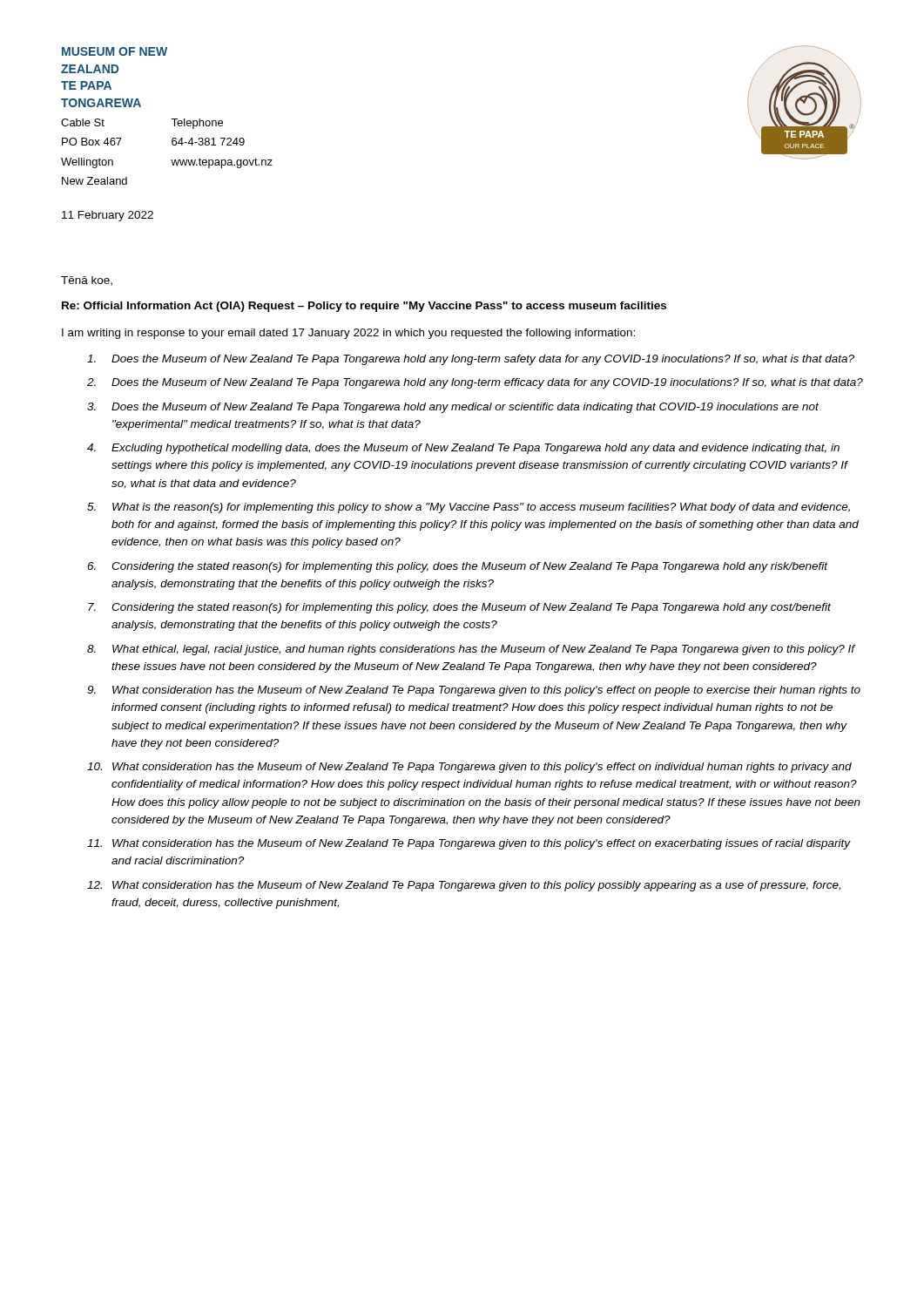
Task: Locate the block of text that opens with "12. What consideration"
Action: coord(475,894)
